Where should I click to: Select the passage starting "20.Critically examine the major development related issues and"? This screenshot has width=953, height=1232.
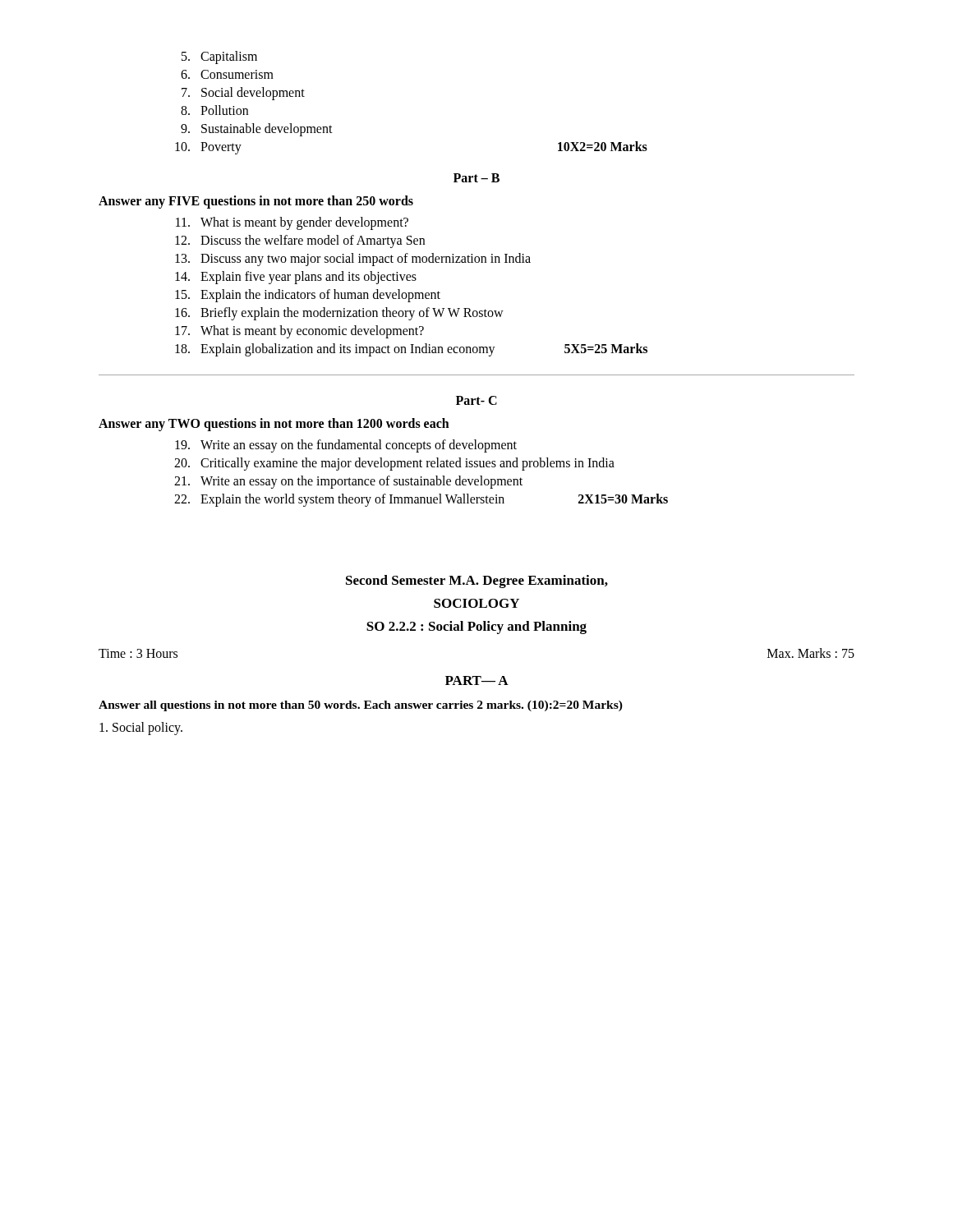(x=509, y=463)
